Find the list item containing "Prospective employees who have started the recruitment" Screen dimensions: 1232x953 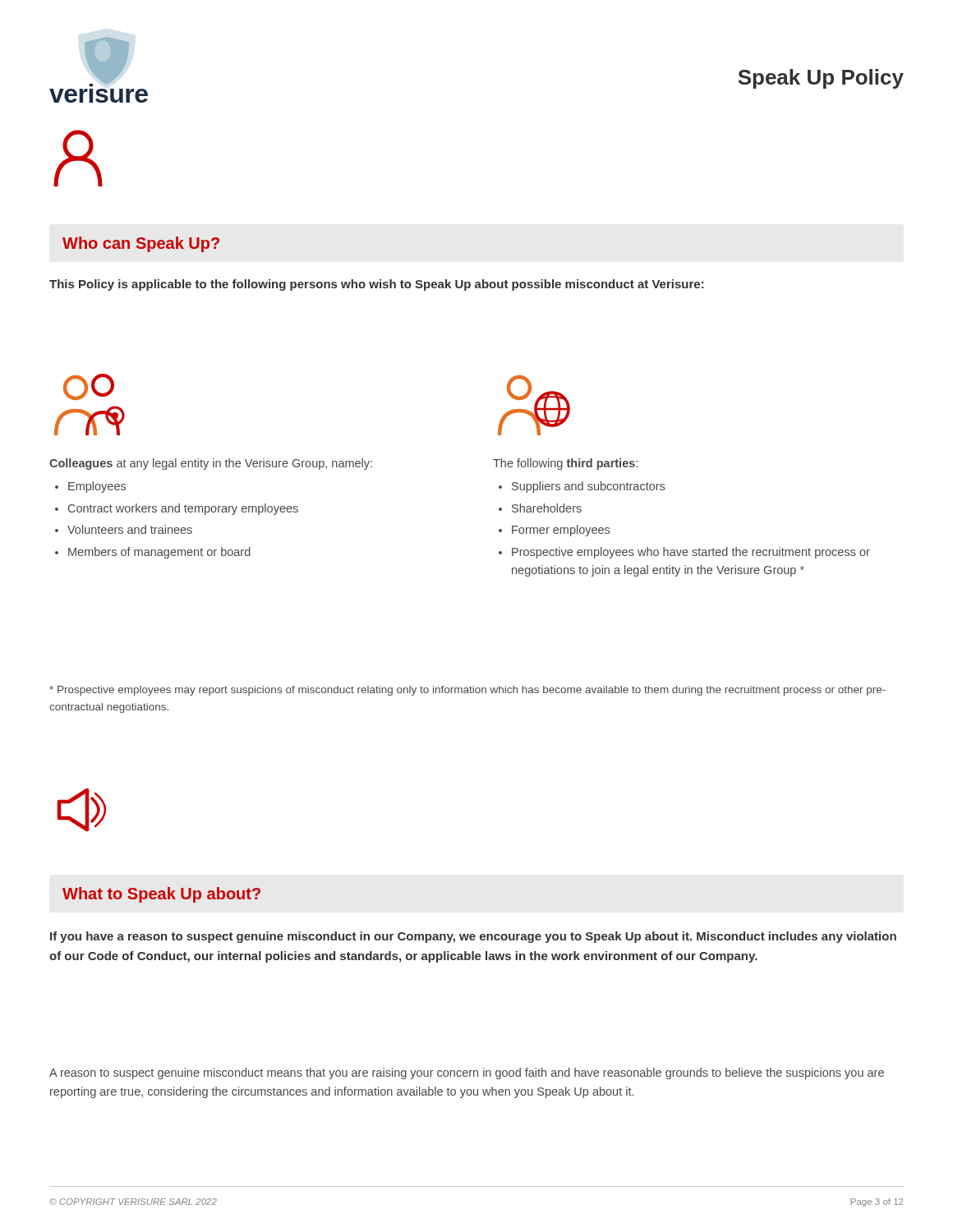tap(690, 561)
